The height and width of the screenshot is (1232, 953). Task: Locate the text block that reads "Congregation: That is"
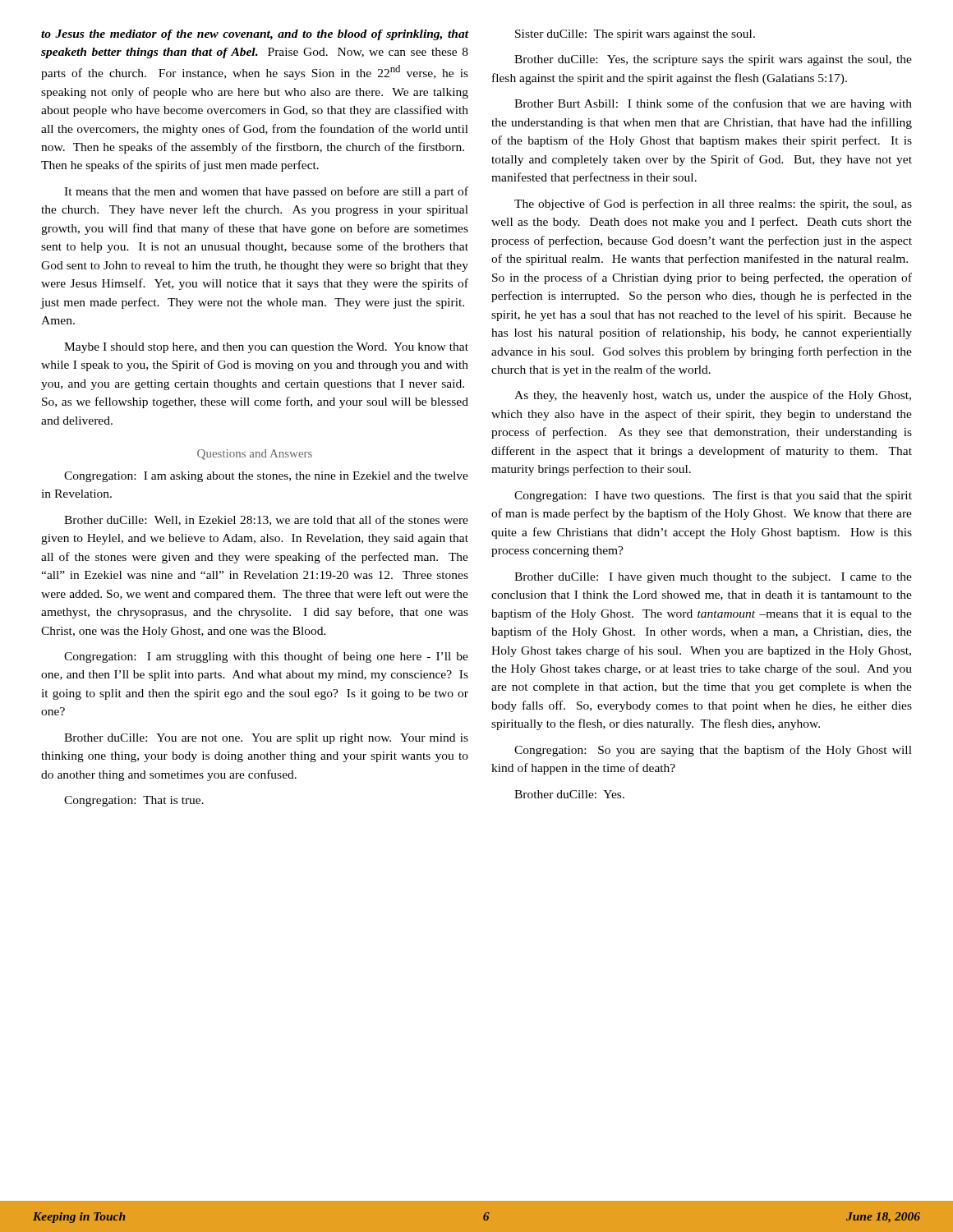pyautogui.click(x=134, y=800)
